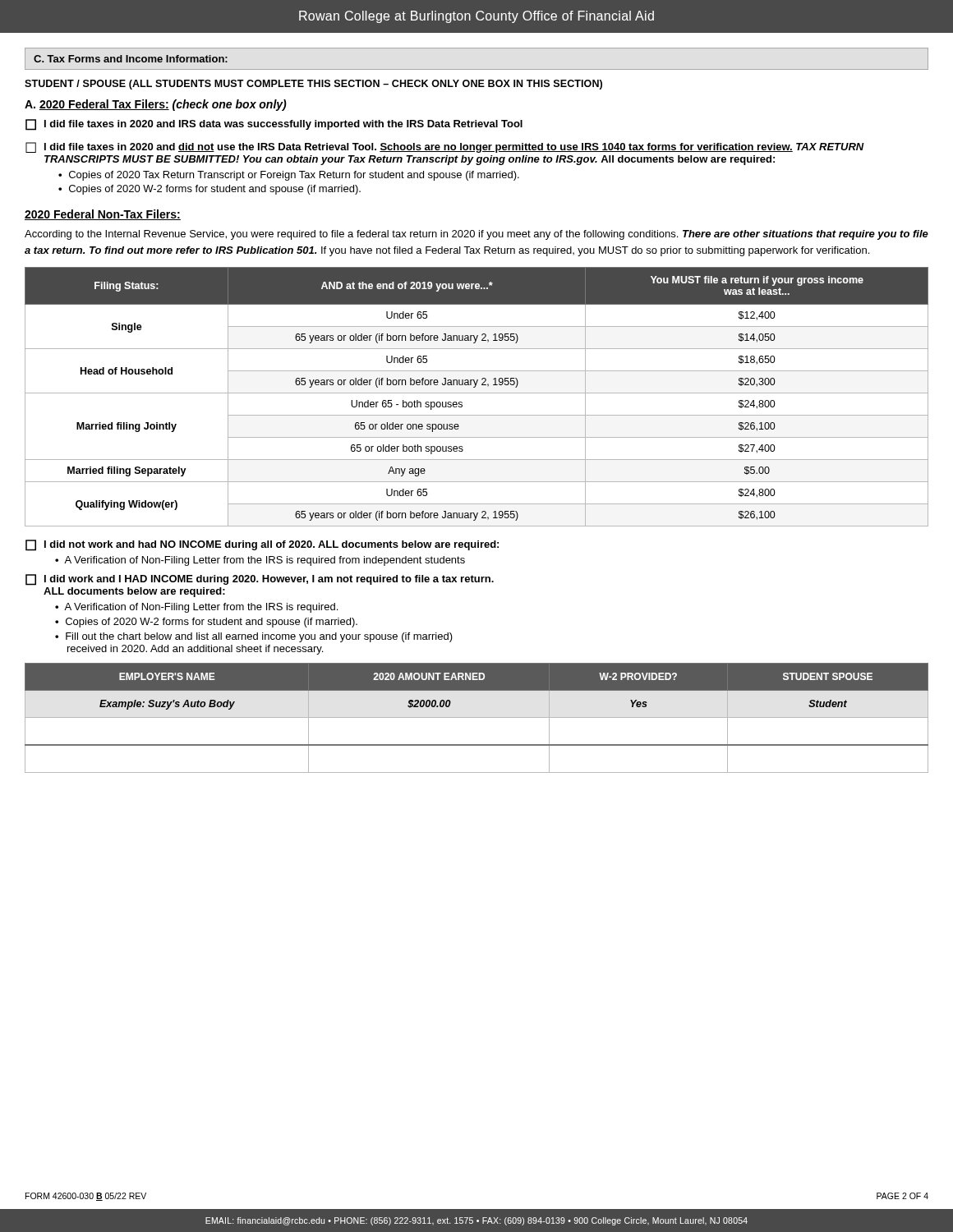Viewport: 953px width, 1232px height.
Task: Click on the list item that says "☐ I did work"
Action: [259, 614]
